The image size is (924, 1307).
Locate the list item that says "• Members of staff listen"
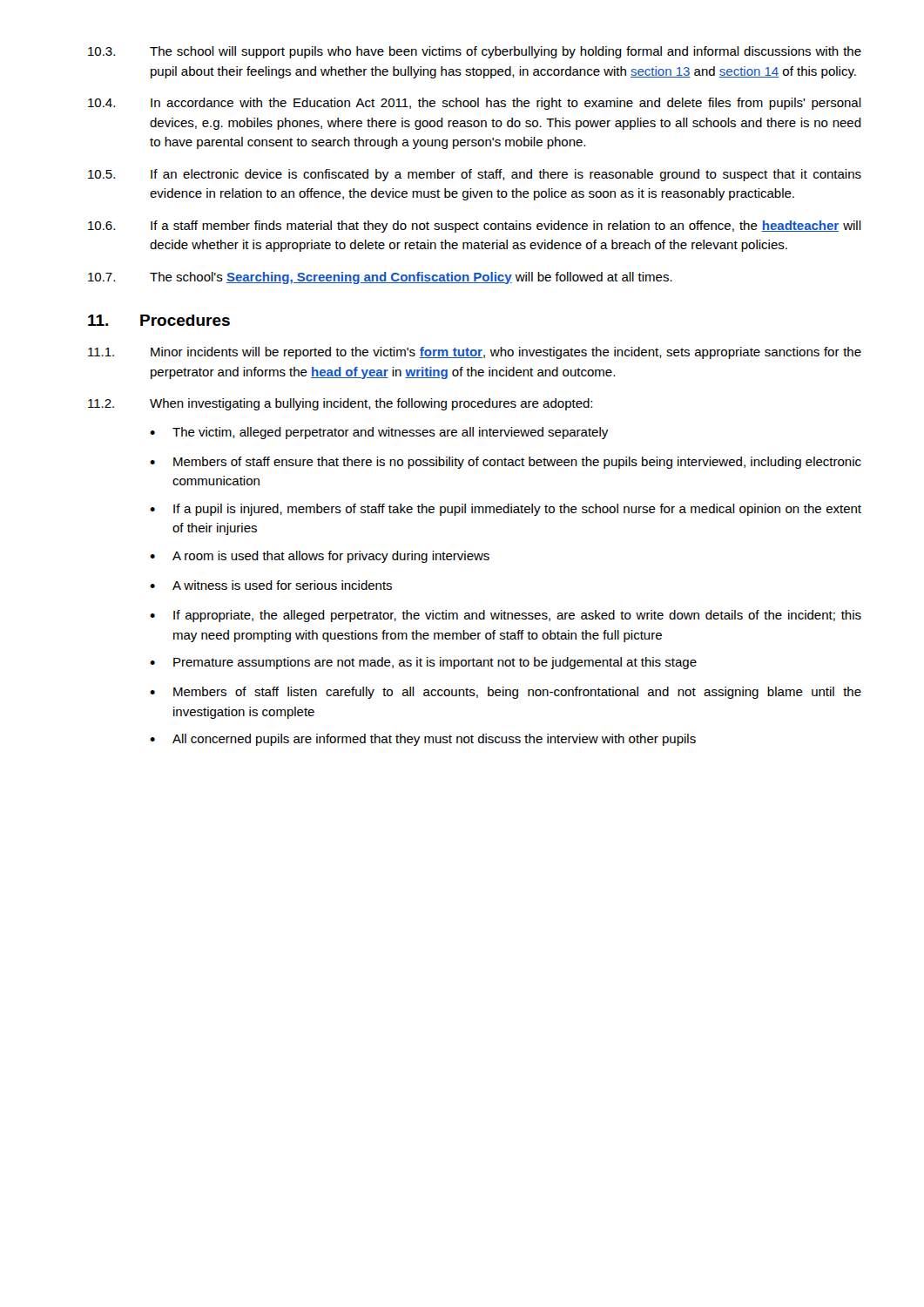tap(506, 702)
